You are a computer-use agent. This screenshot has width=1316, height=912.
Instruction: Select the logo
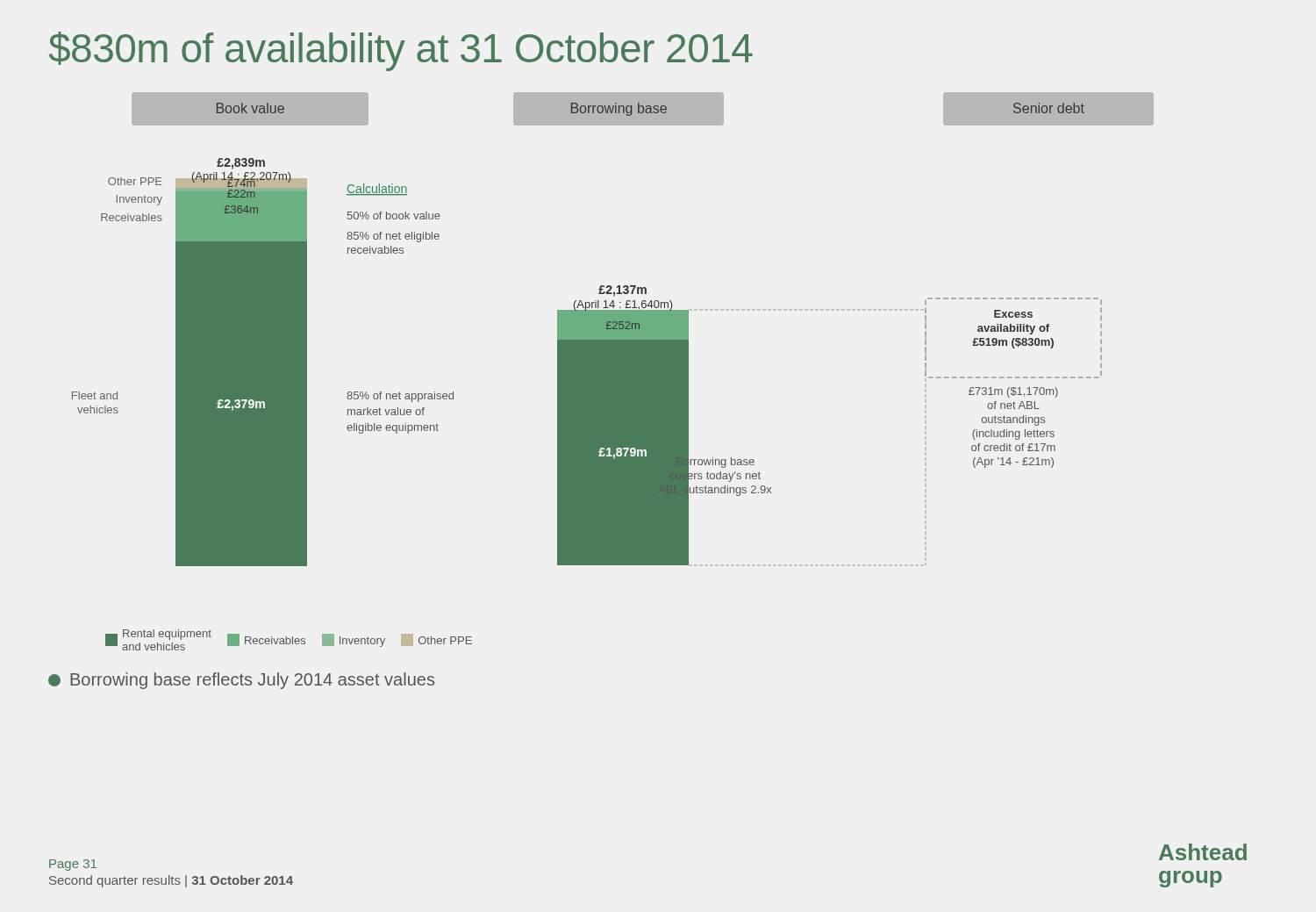pyautogui.click(x=1211, y=862)
